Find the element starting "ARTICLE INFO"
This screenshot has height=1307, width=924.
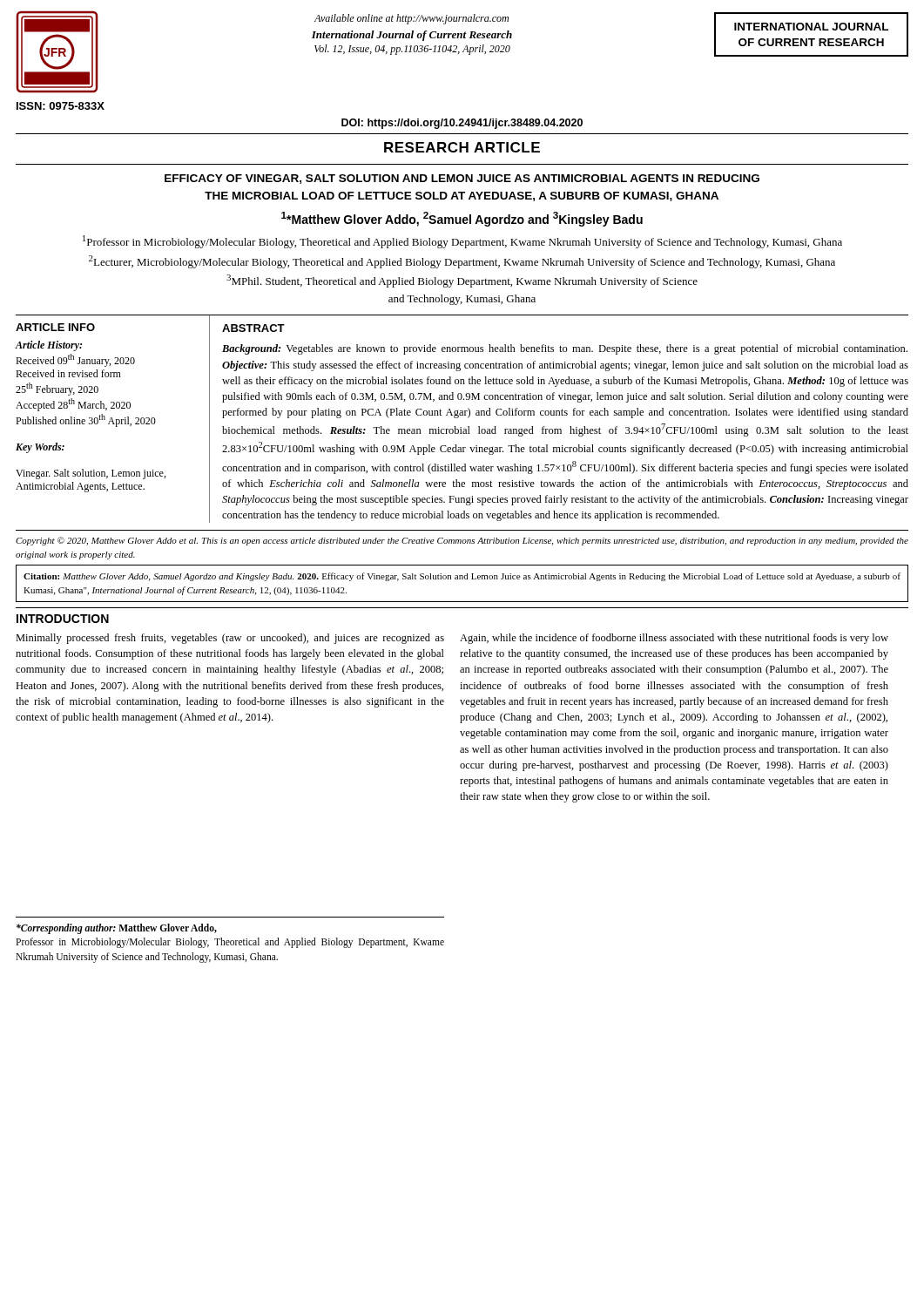pyautogui.click(x=55, y=327)
